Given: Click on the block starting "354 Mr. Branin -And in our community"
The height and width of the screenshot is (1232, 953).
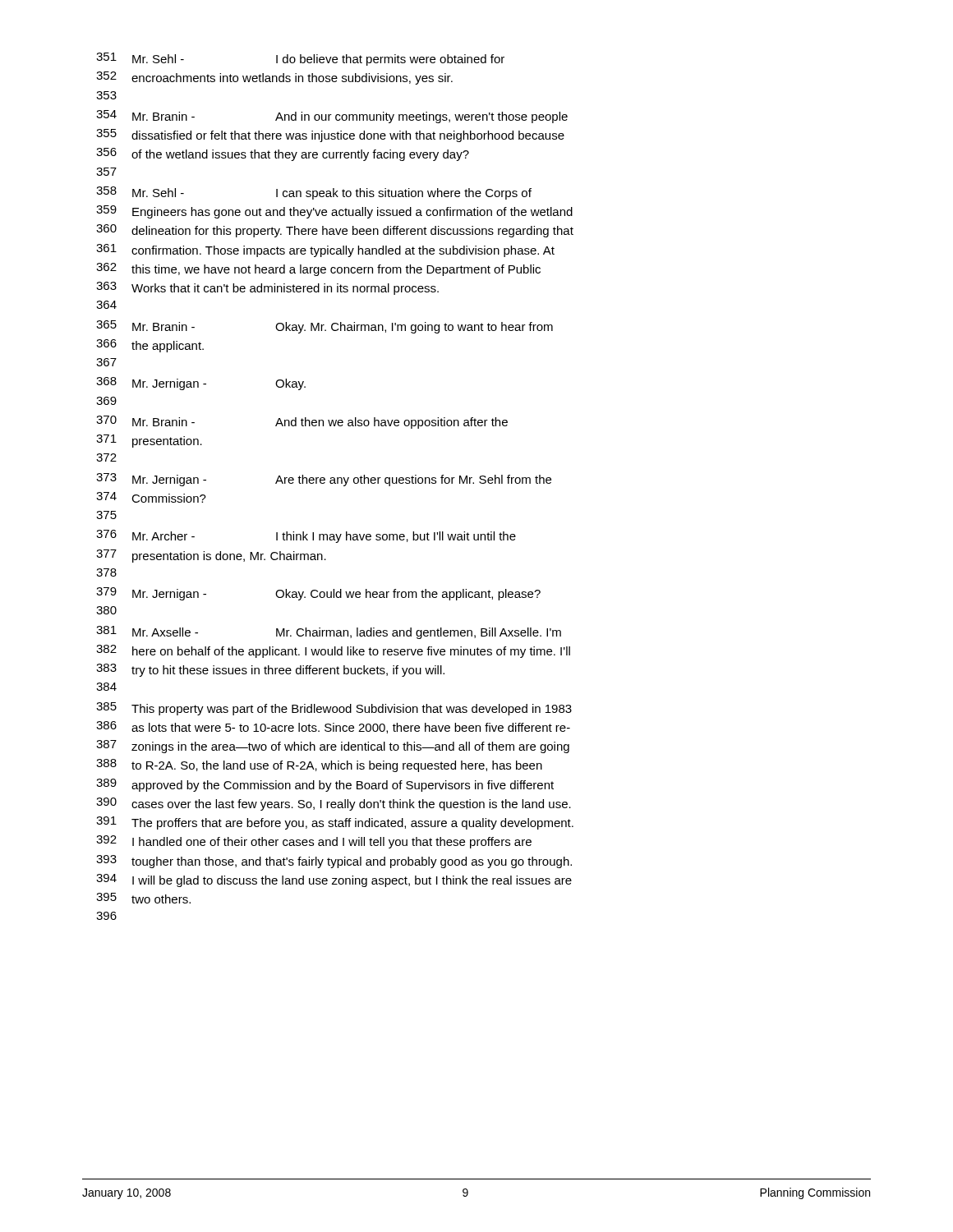Looking at the screenshot, I should coord(476,116).
